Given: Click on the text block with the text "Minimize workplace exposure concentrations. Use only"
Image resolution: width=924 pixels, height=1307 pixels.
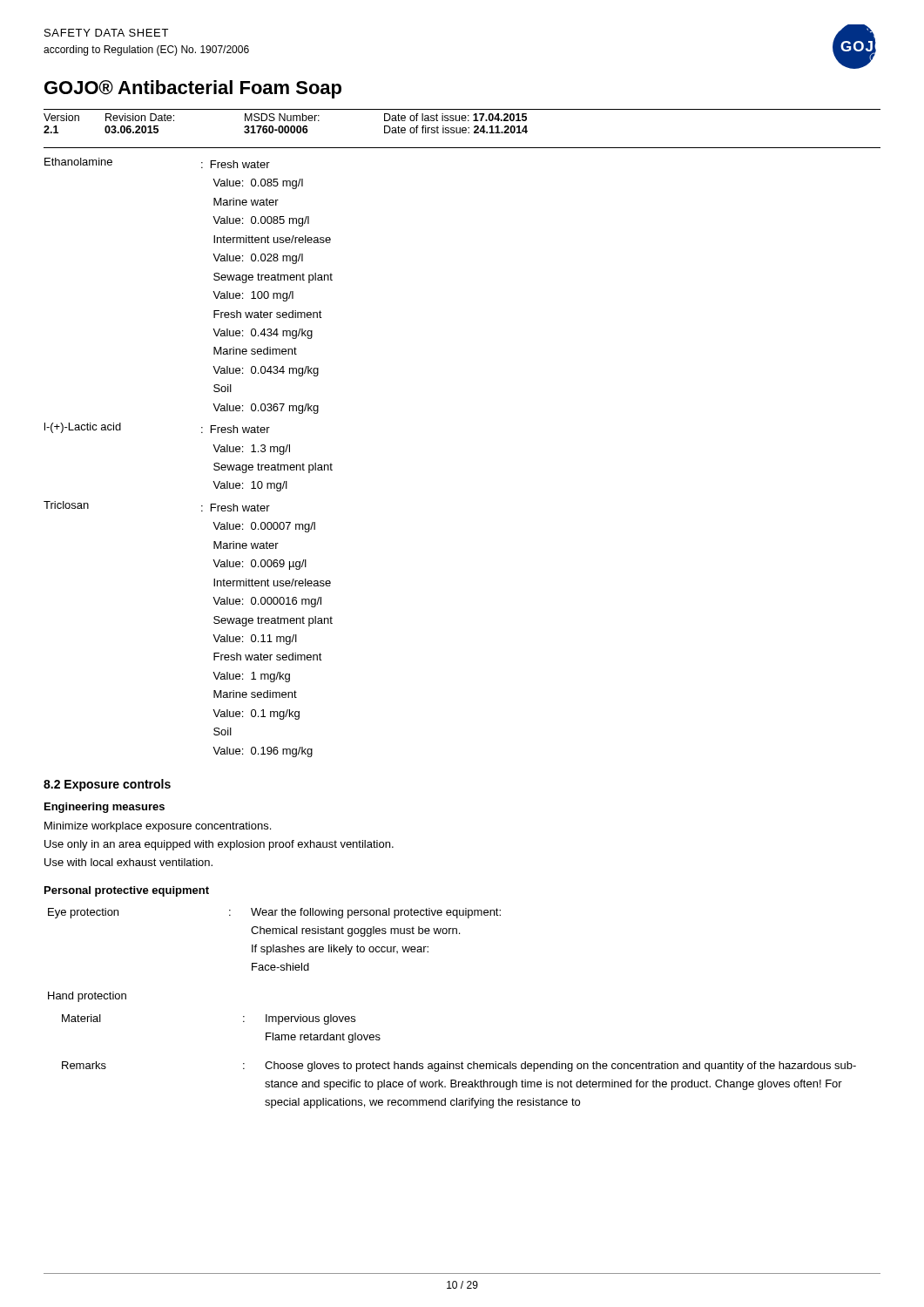Looking at the screenshot, I should pos(219,844).
